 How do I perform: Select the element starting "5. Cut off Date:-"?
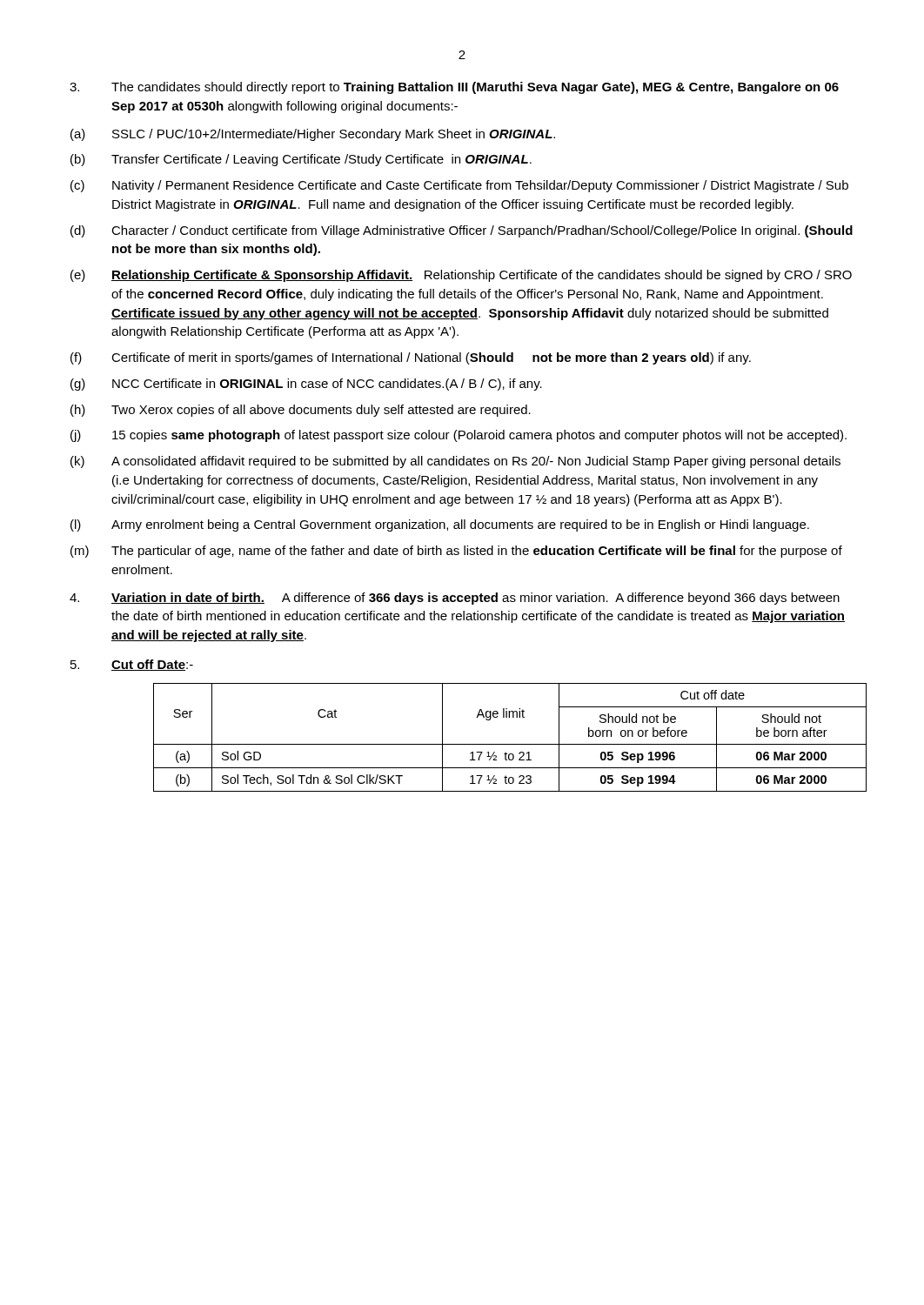coord(132,665)
